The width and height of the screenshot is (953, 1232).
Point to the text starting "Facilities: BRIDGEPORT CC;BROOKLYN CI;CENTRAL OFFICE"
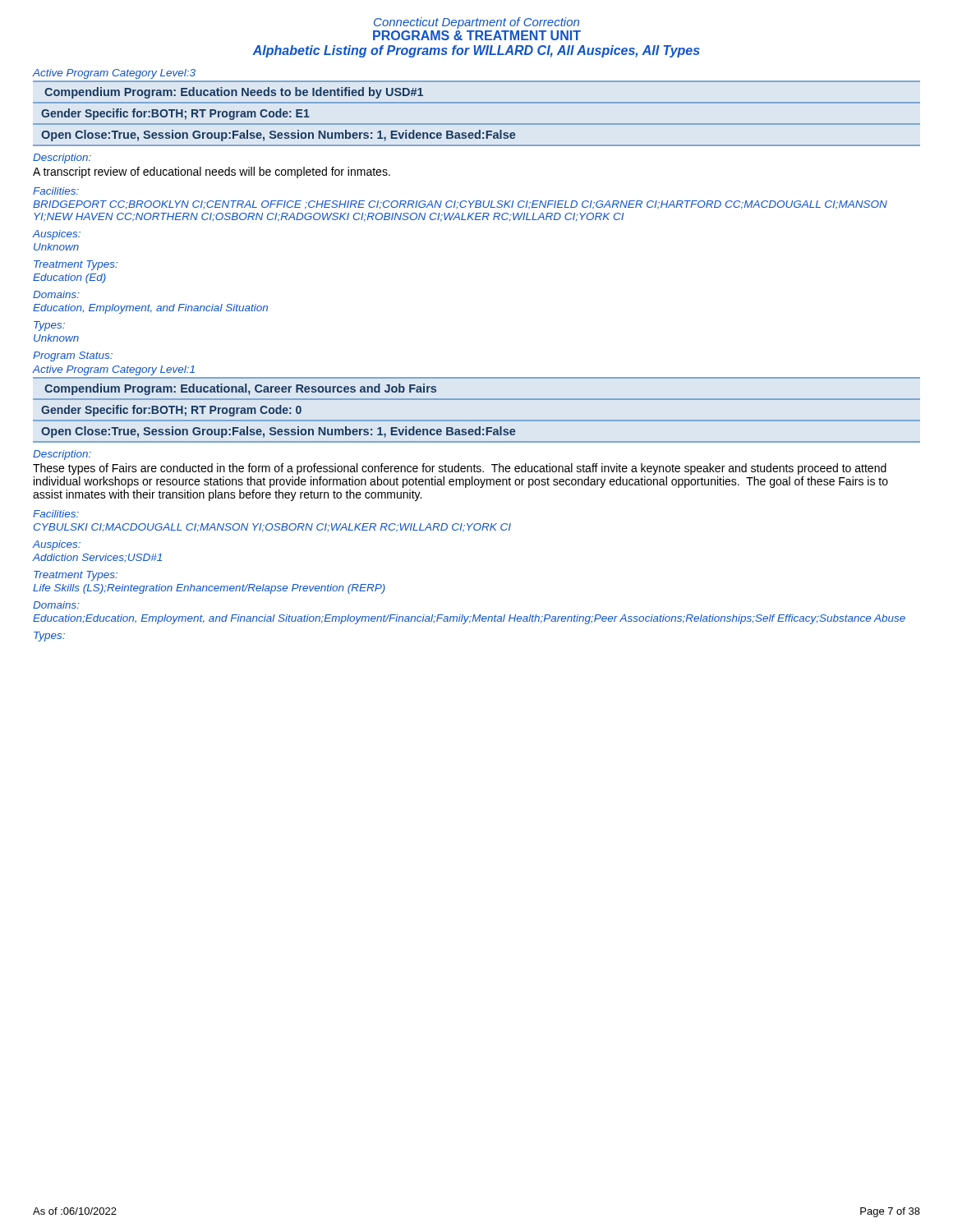[476, 204]
